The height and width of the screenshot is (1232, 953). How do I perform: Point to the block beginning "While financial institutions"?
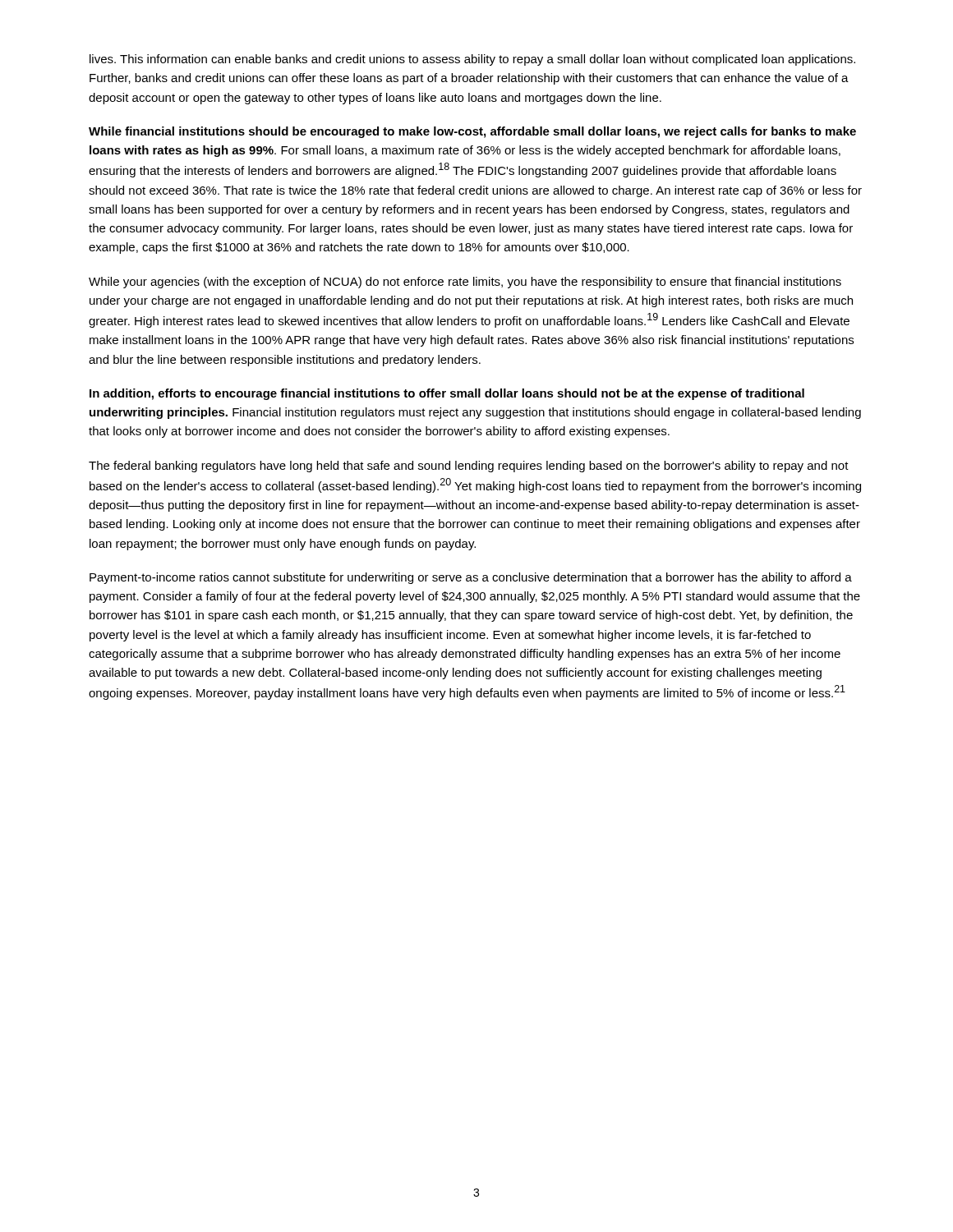pos(475,189)
